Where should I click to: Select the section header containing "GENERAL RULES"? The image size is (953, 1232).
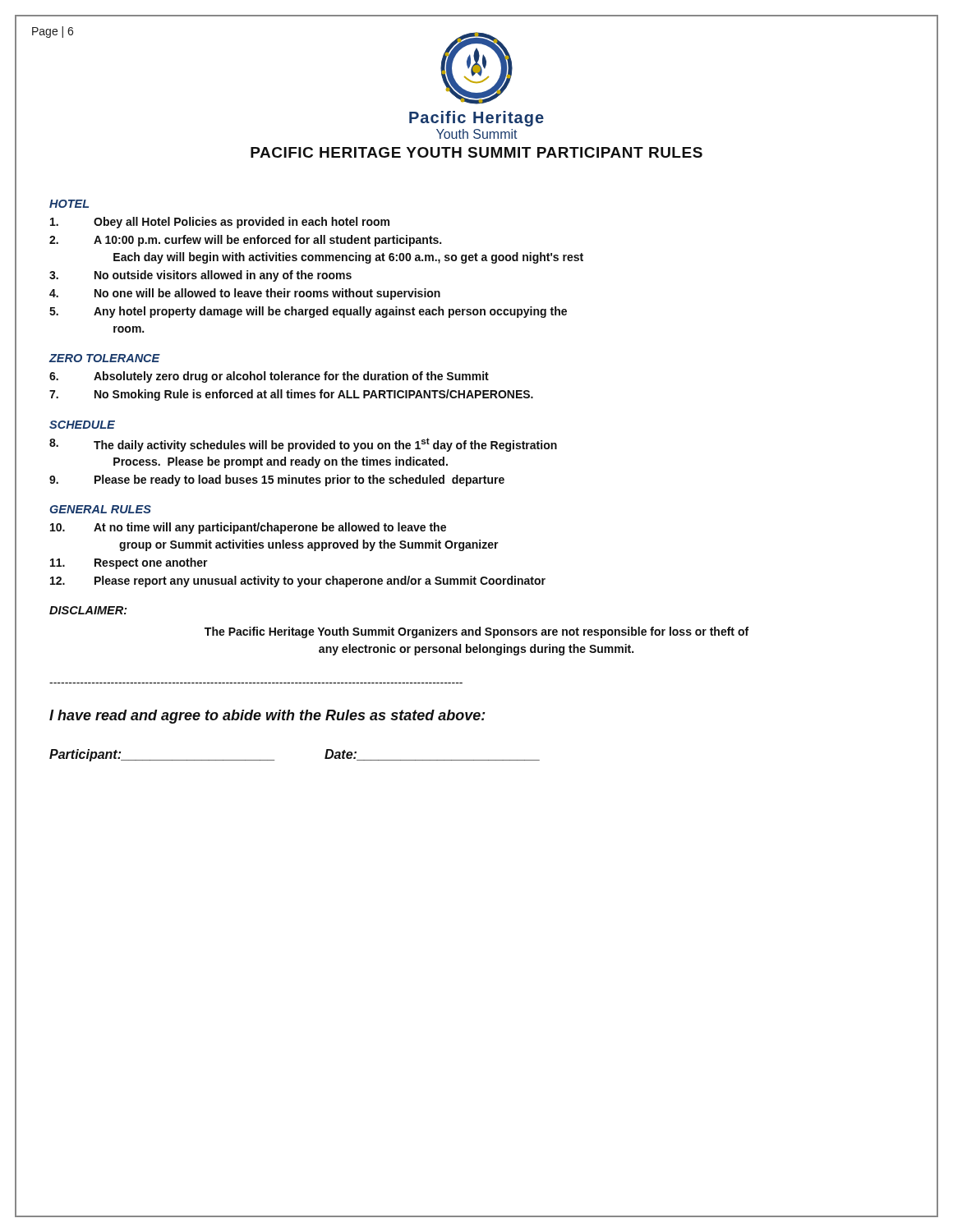tap(100, 509)
